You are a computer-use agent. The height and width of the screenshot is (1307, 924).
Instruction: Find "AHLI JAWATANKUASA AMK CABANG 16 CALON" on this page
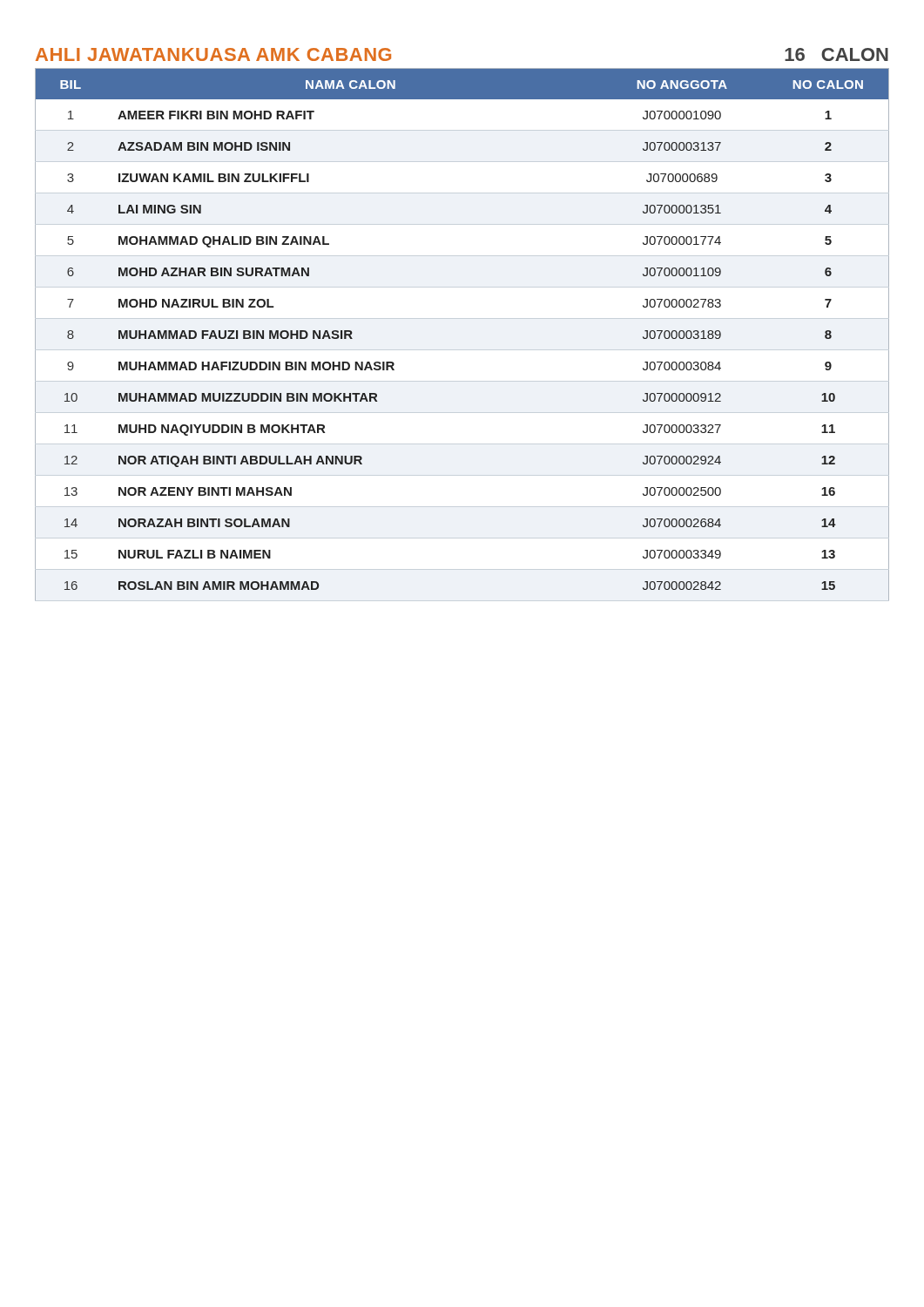(216, 55)
